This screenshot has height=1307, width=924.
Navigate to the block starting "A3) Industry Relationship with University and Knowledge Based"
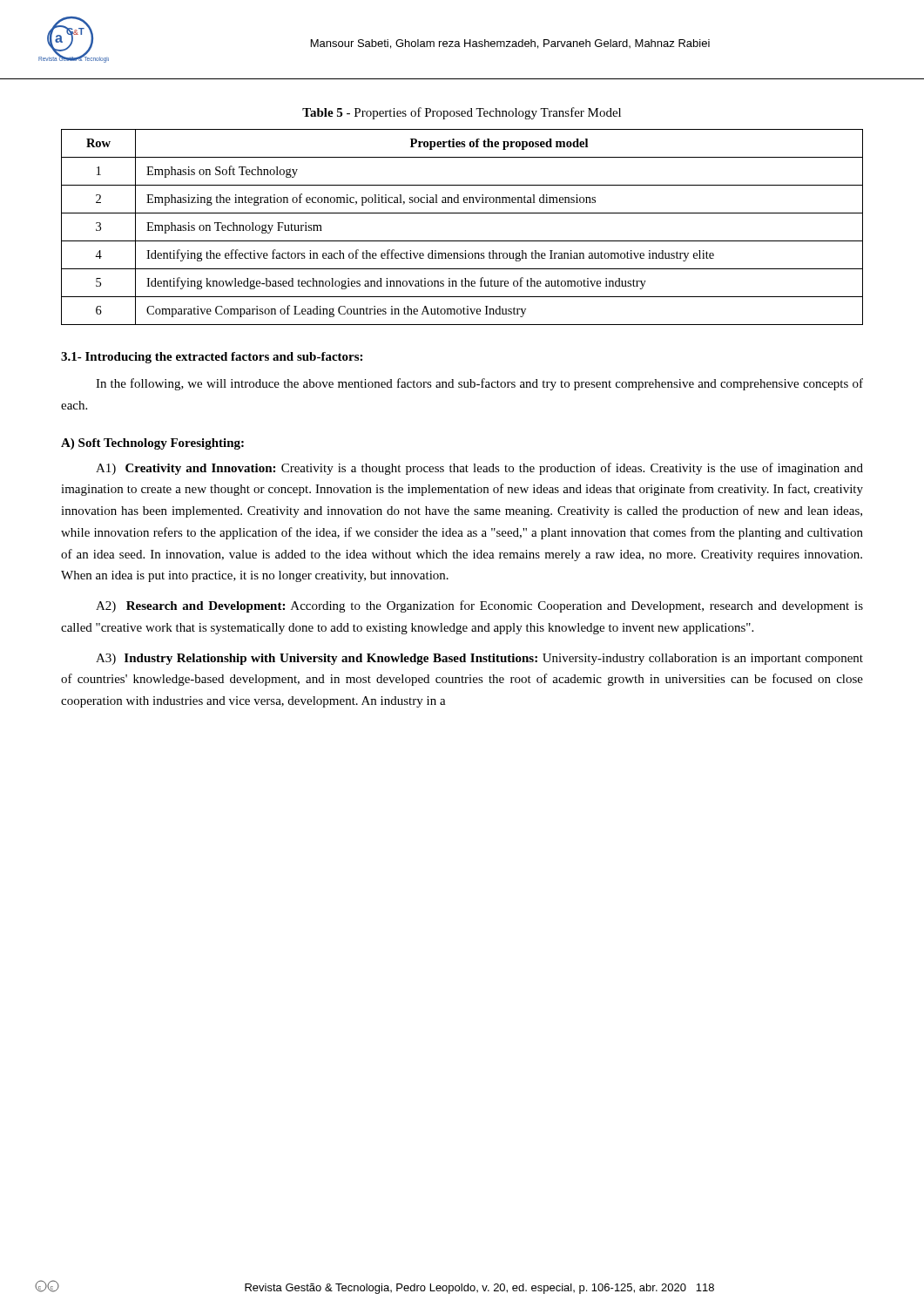(462, 679)
